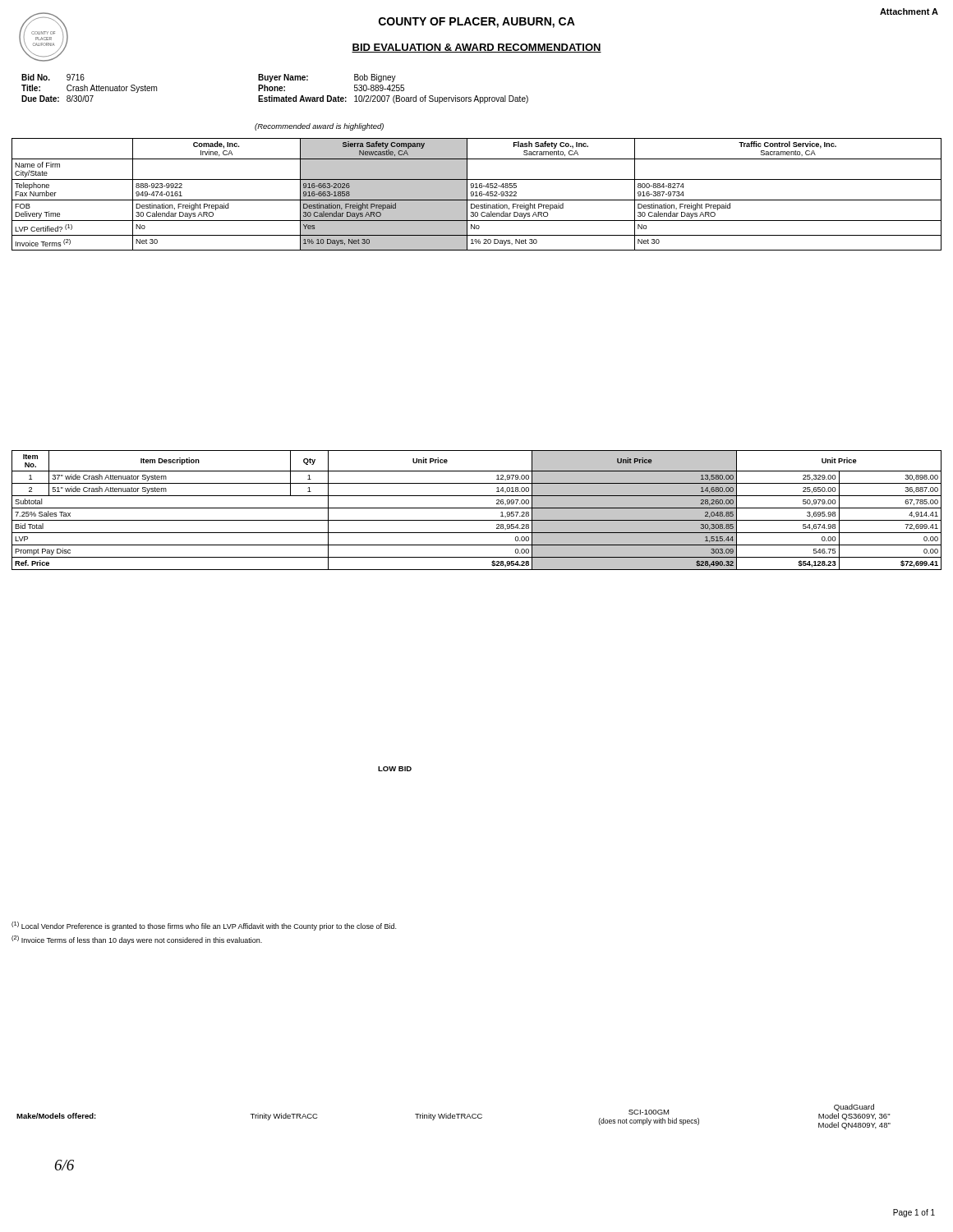Select the region starting "(Recommended award is highlighted)"

[x=319, y=126]
